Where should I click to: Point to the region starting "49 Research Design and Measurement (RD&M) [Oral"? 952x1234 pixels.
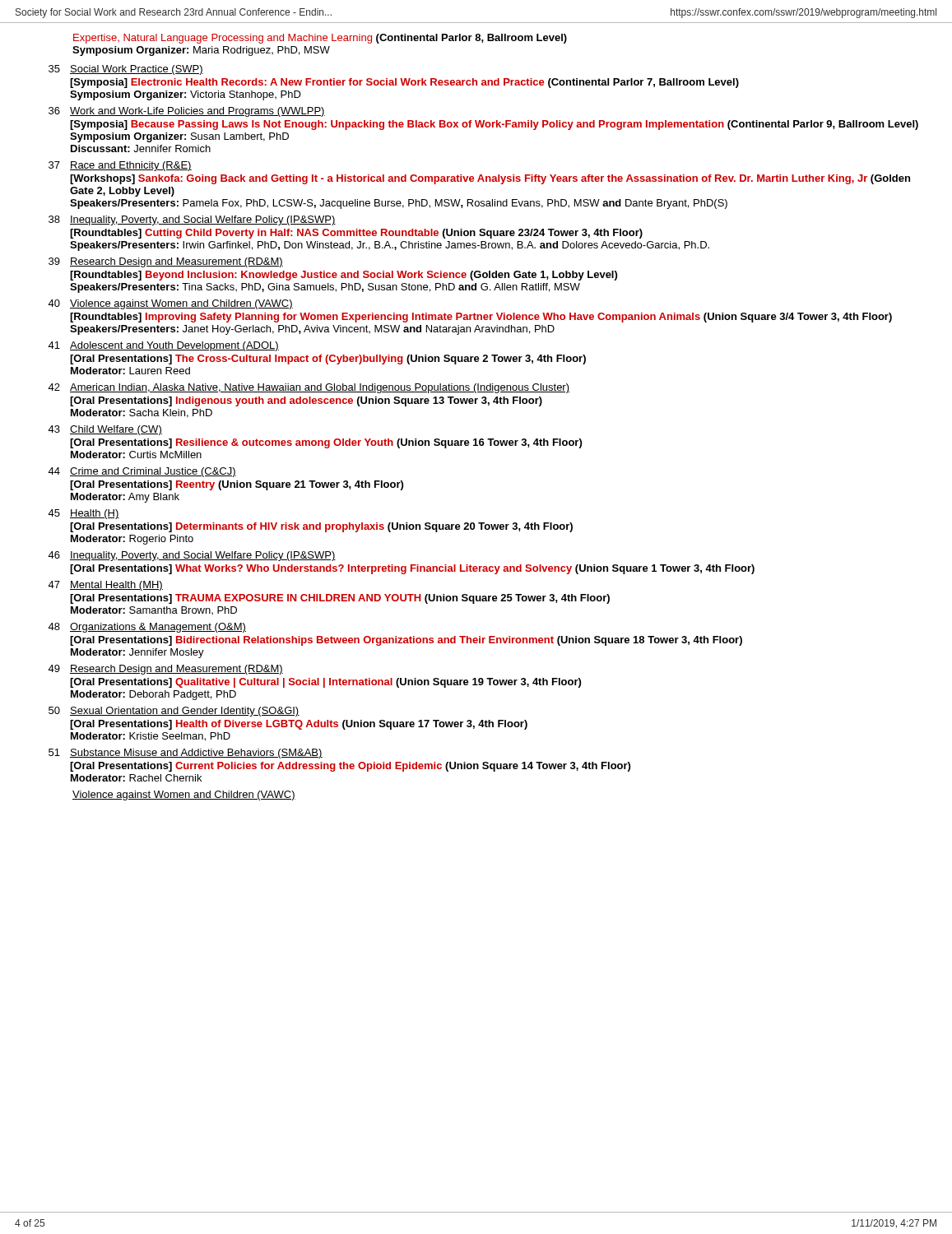476,681
